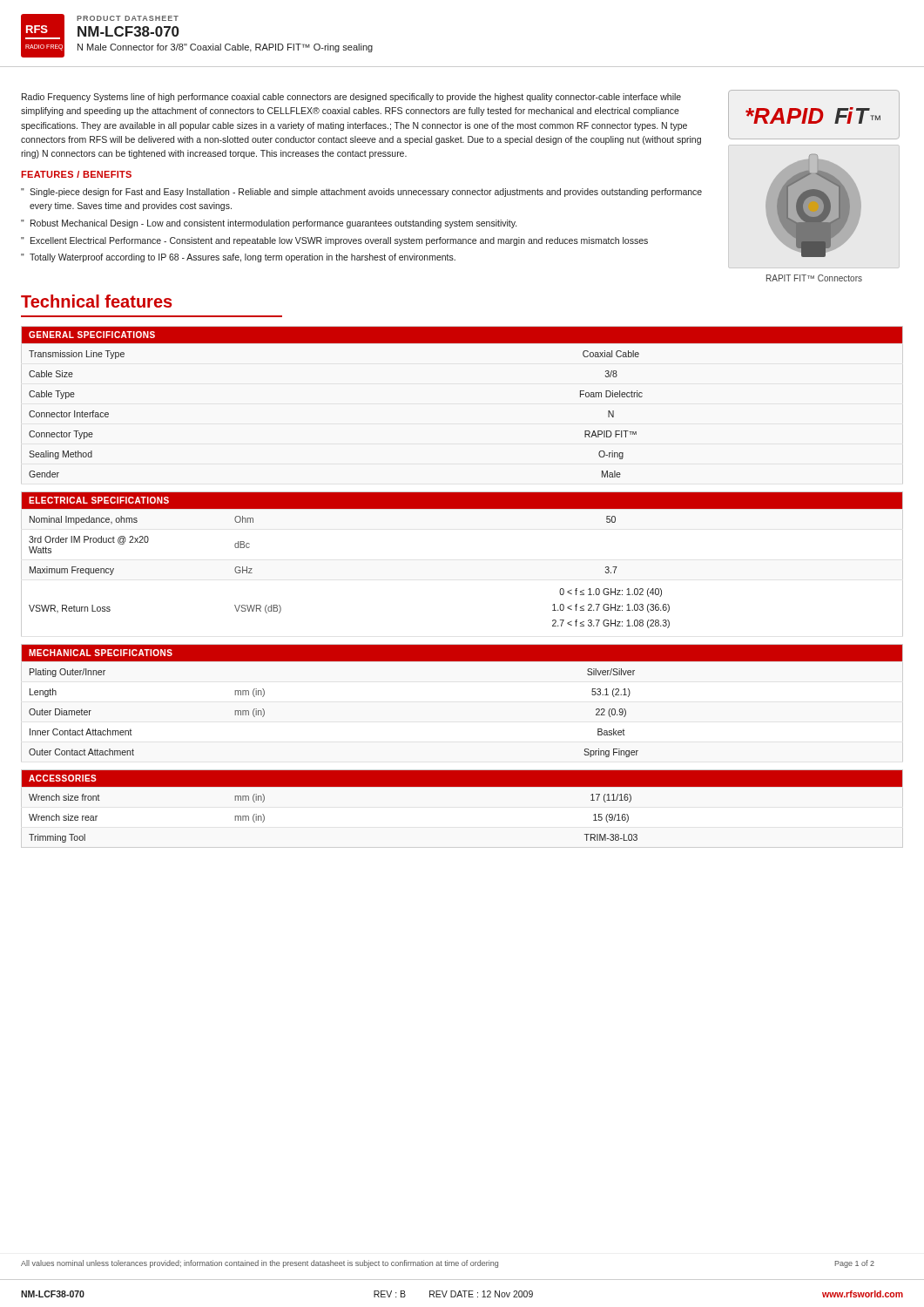Click on the list item containing ""Totally Waterproof according to"
924x1307 pixels.
[238, 258]
